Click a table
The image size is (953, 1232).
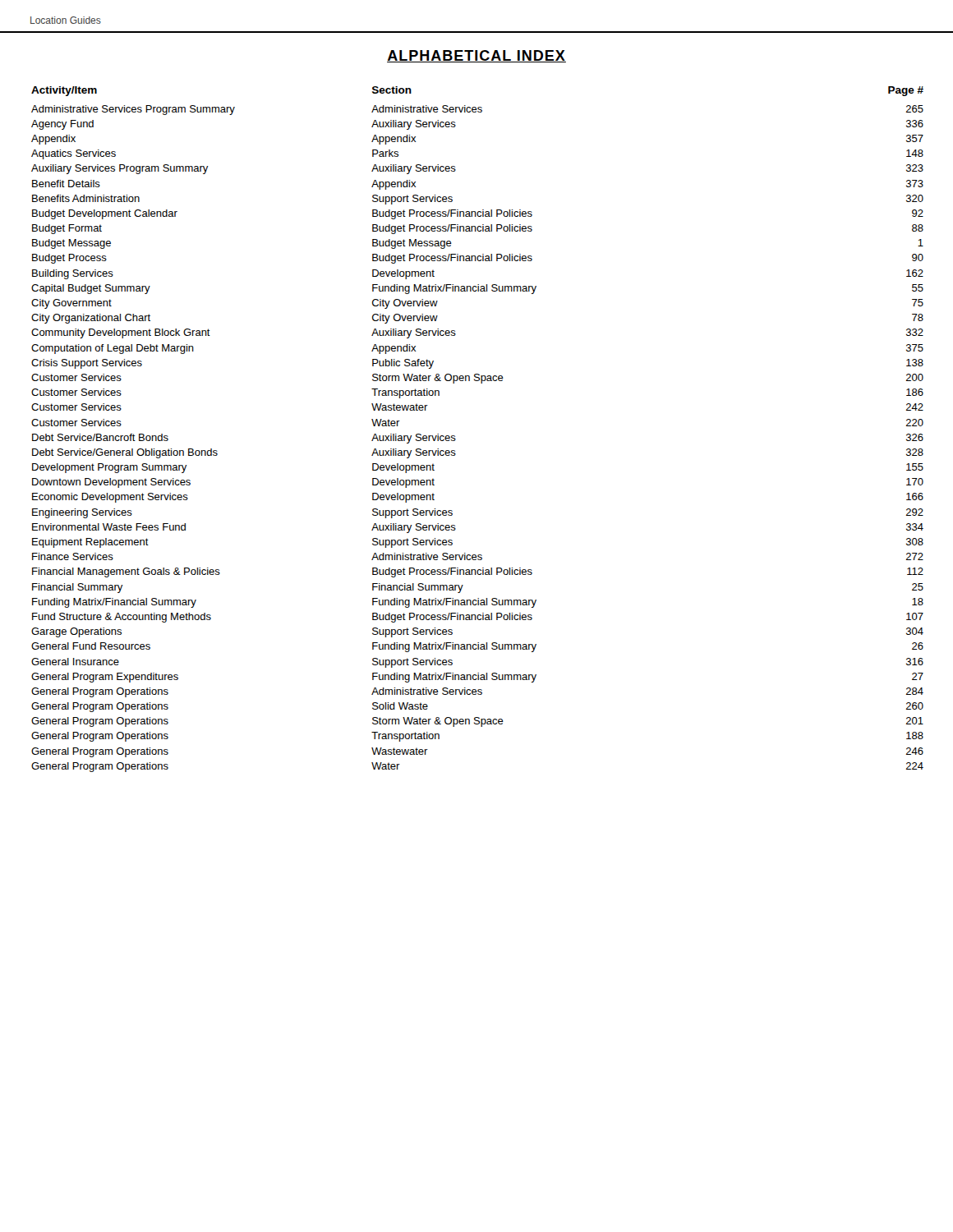477,428
